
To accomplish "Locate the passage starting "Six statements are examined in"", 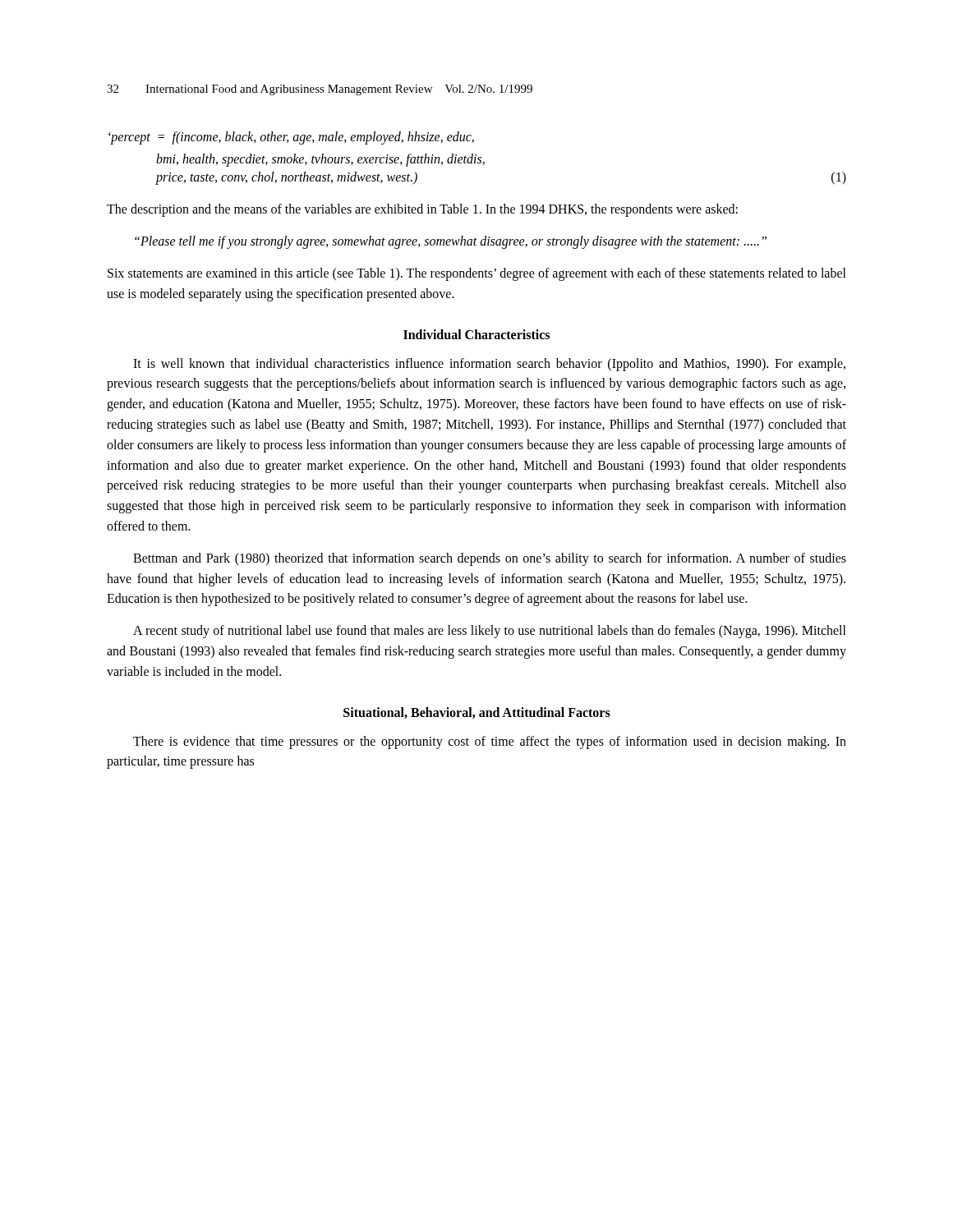I will pyautogui.click(x=476, y=283).
